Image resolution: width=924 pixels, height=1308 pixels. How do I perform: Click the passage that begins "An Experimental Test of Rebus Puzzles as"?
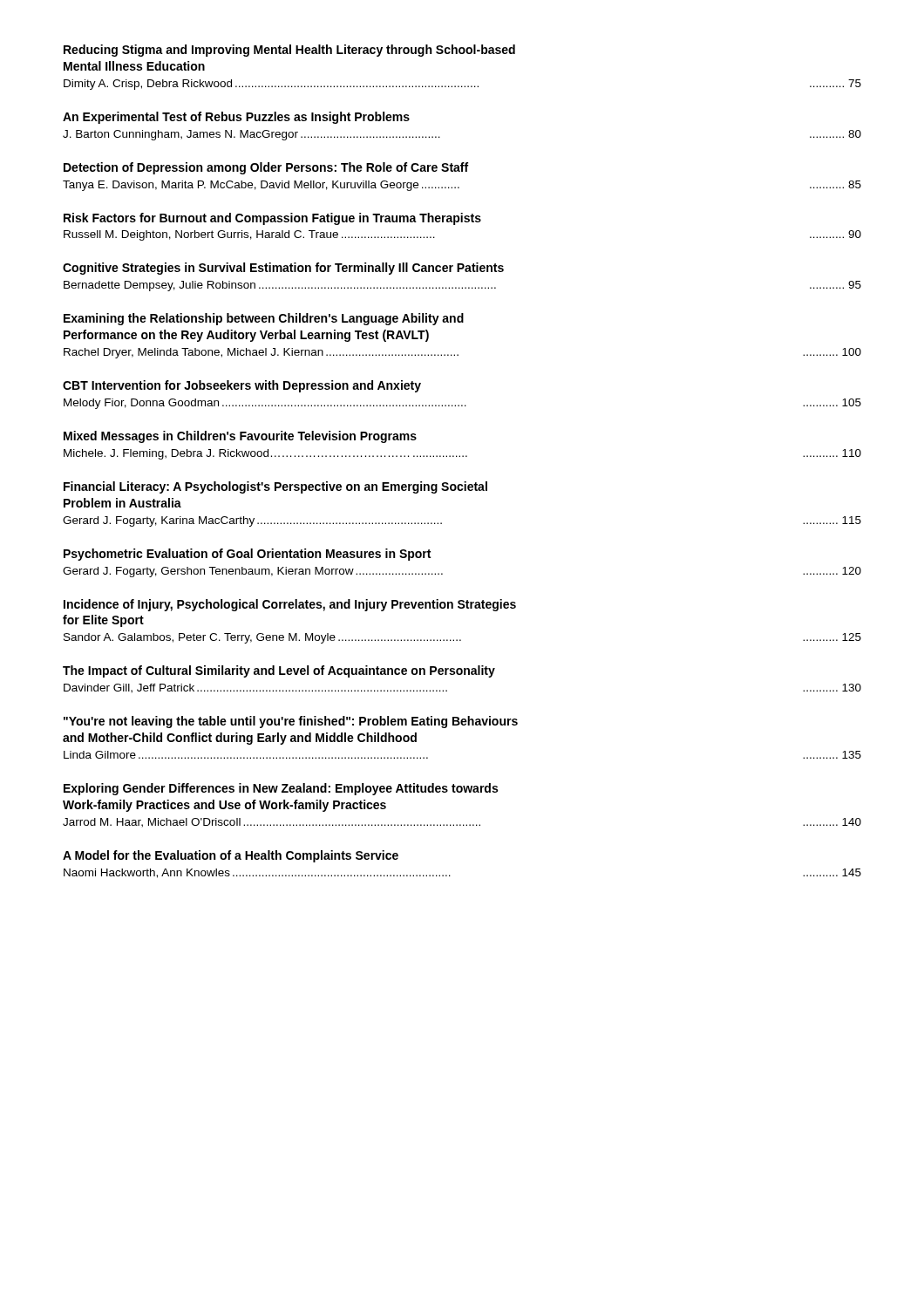click(x=236, y=118)
